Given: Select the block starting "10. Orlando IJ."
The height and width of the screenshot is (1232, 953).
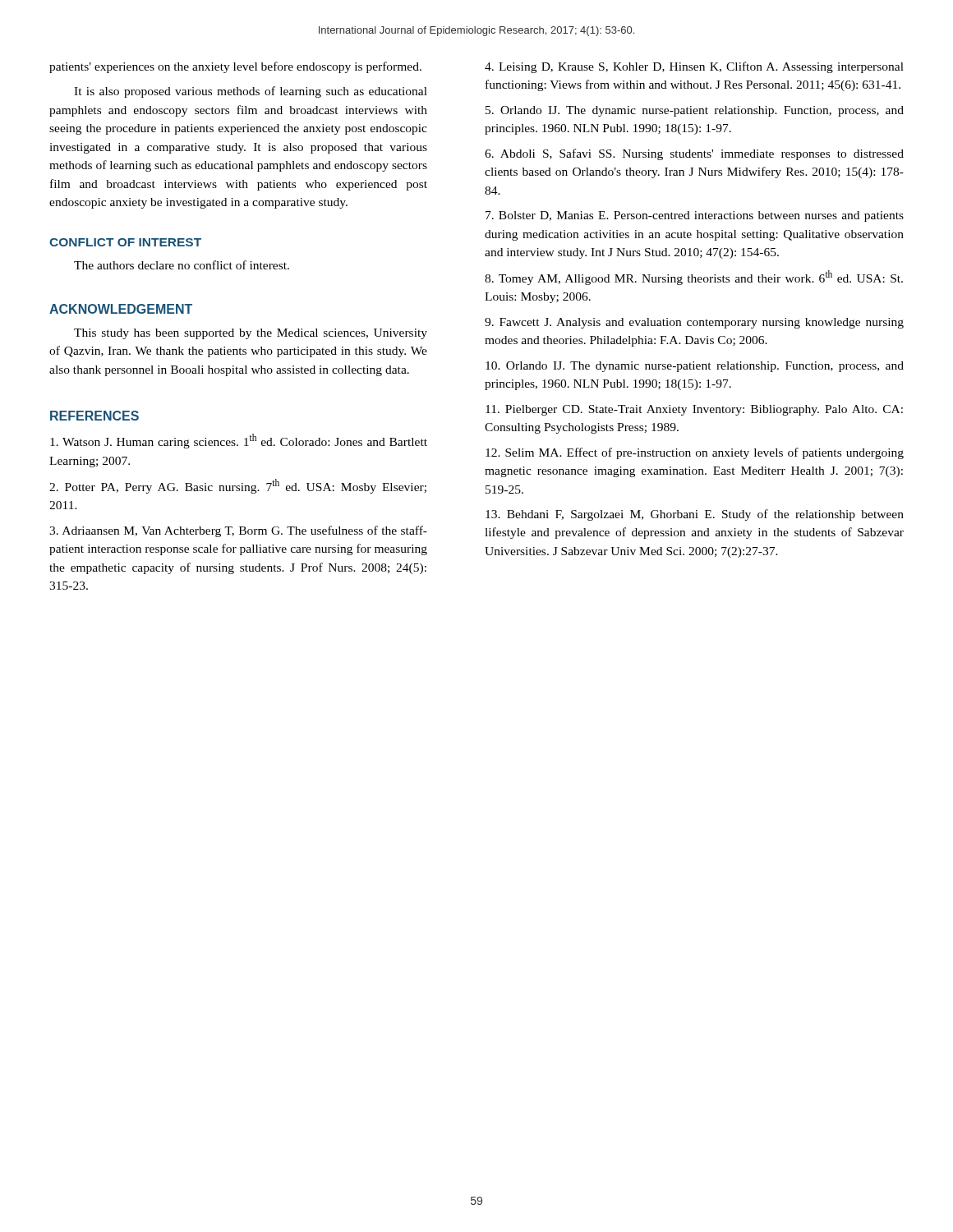Looking at the screenshot, I should [x=694, y=375].
